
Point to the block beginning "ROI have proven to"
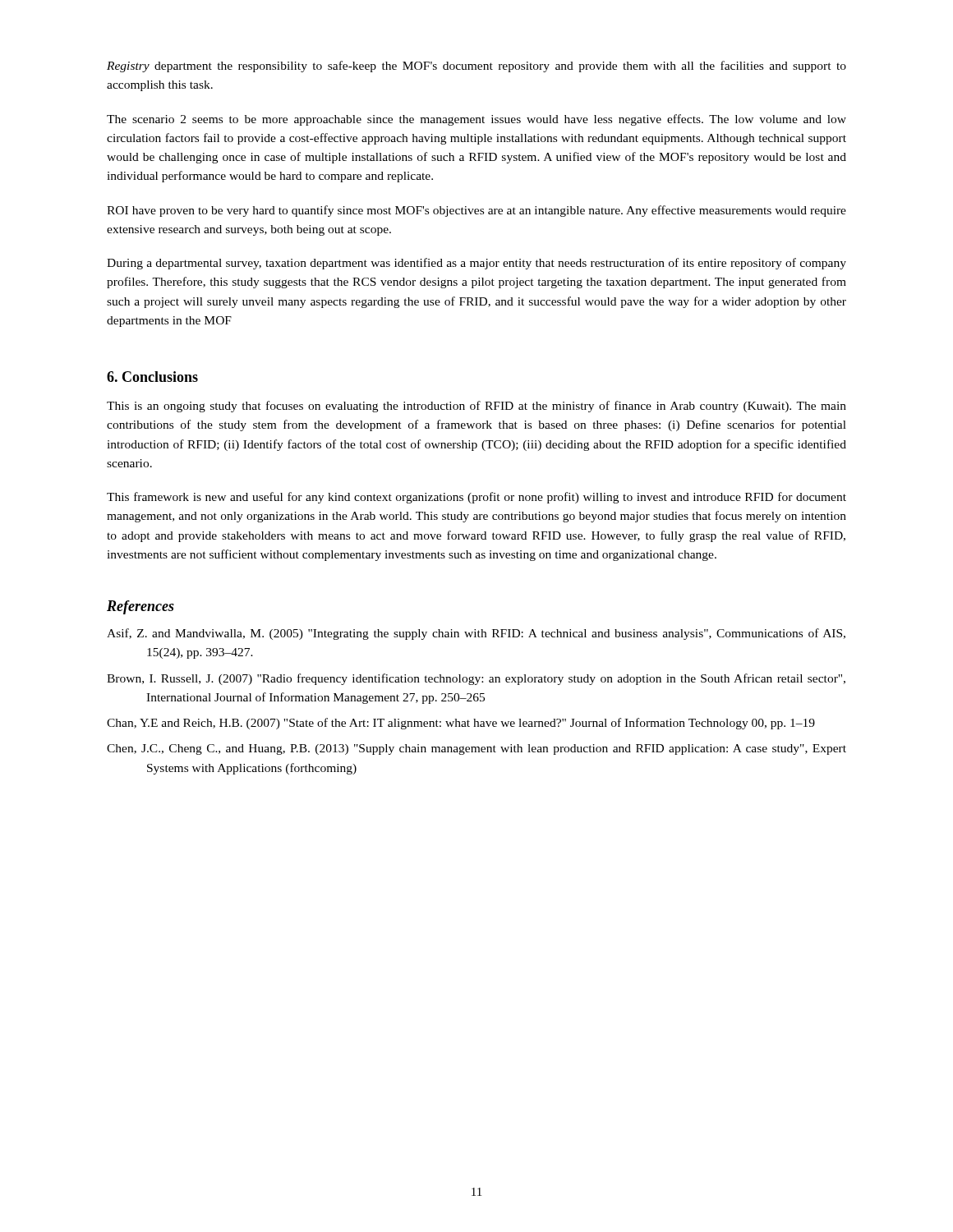(476, 219)
